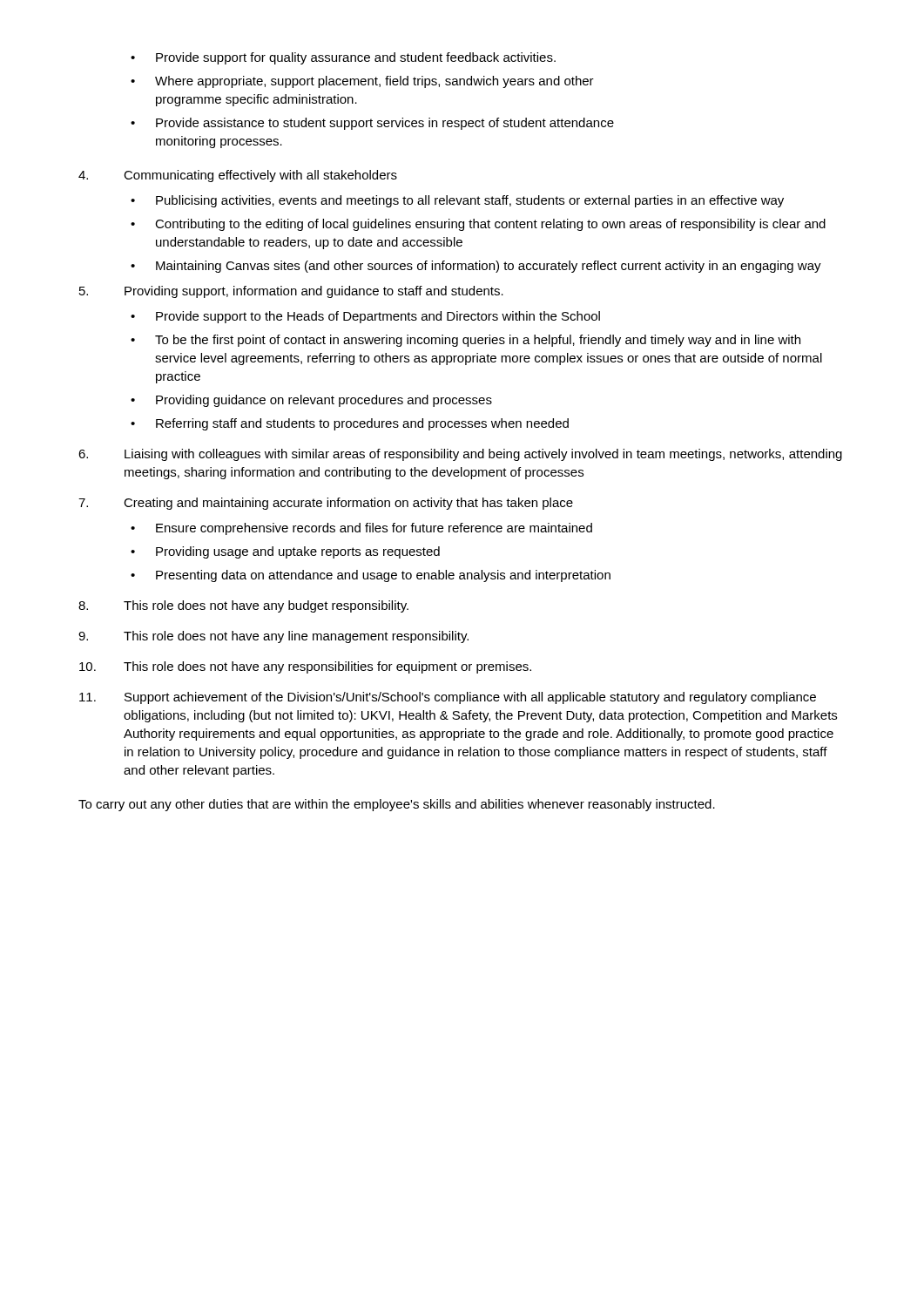Navigate to the text block starting "• Provide assistance to student support"
The width and height of the screenshot is (924, 1307).
point(488,132)
